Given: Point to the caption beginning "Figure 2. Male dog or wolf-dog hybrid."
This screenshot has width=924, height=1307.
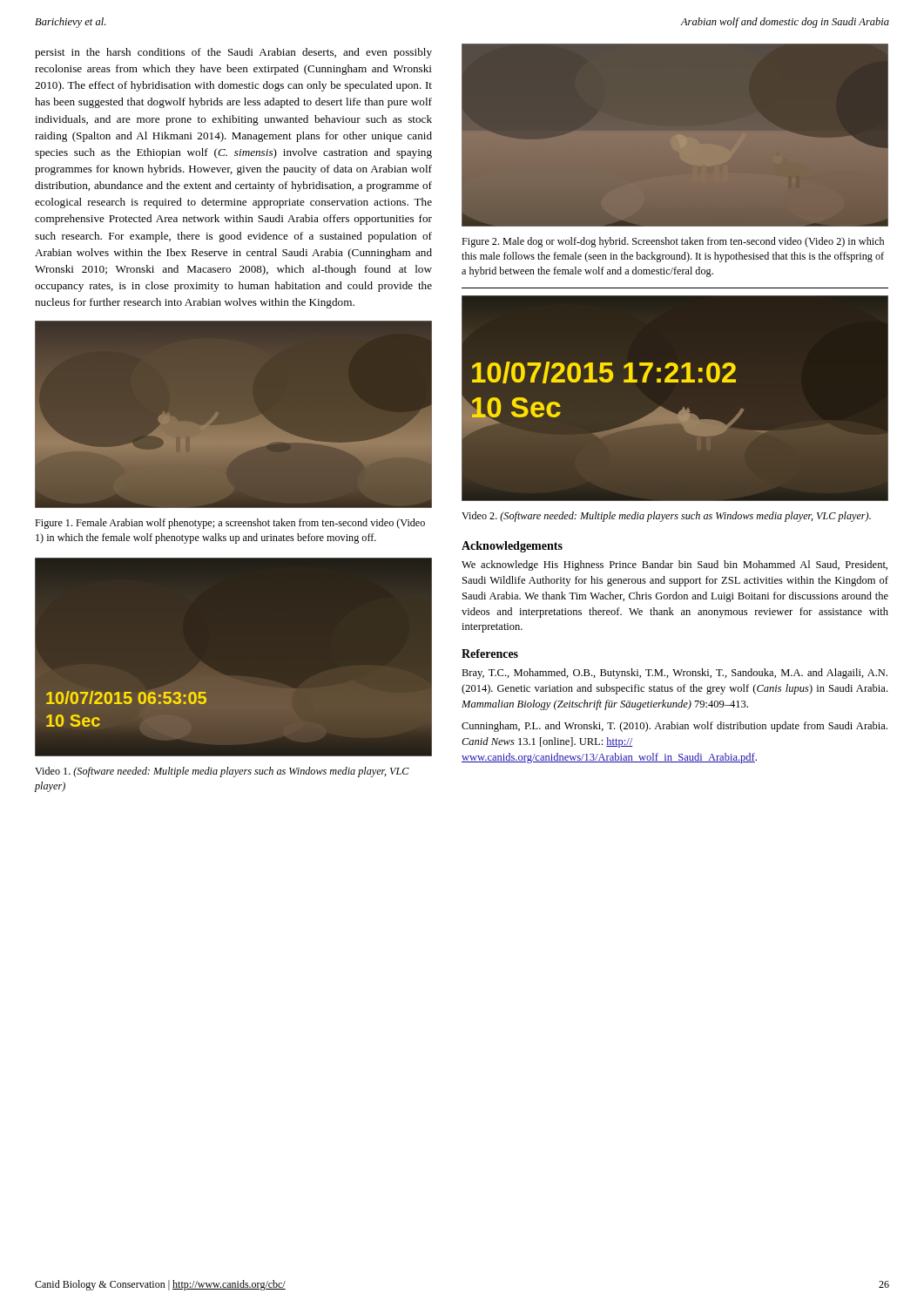Looking at the screenshot, I should click(673, 256).
